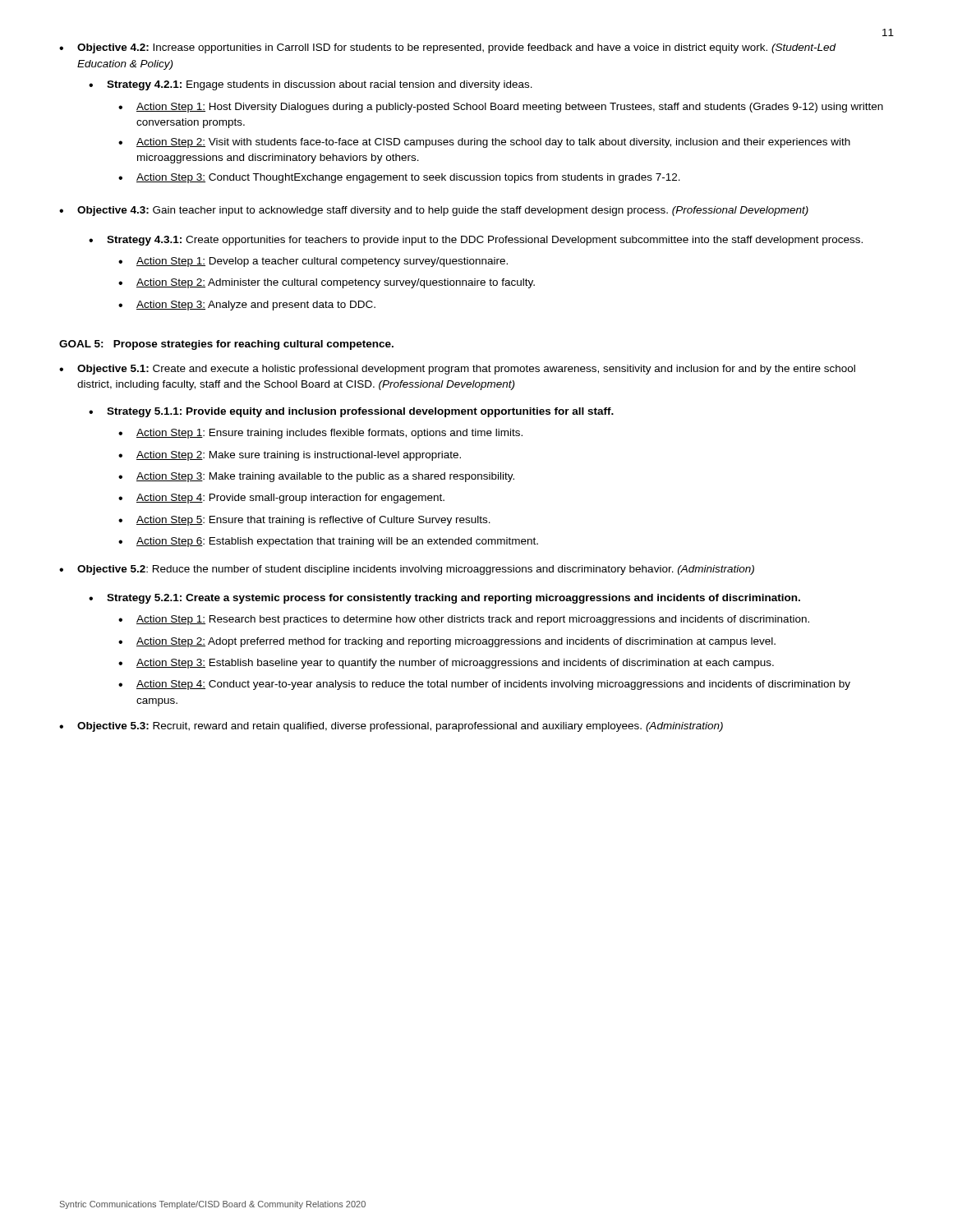Viewport: 953px width, 1232px height.
Task: Locate the text starting "• Objective 5.3: Recruit, reward and"
Action: (473, 727)
